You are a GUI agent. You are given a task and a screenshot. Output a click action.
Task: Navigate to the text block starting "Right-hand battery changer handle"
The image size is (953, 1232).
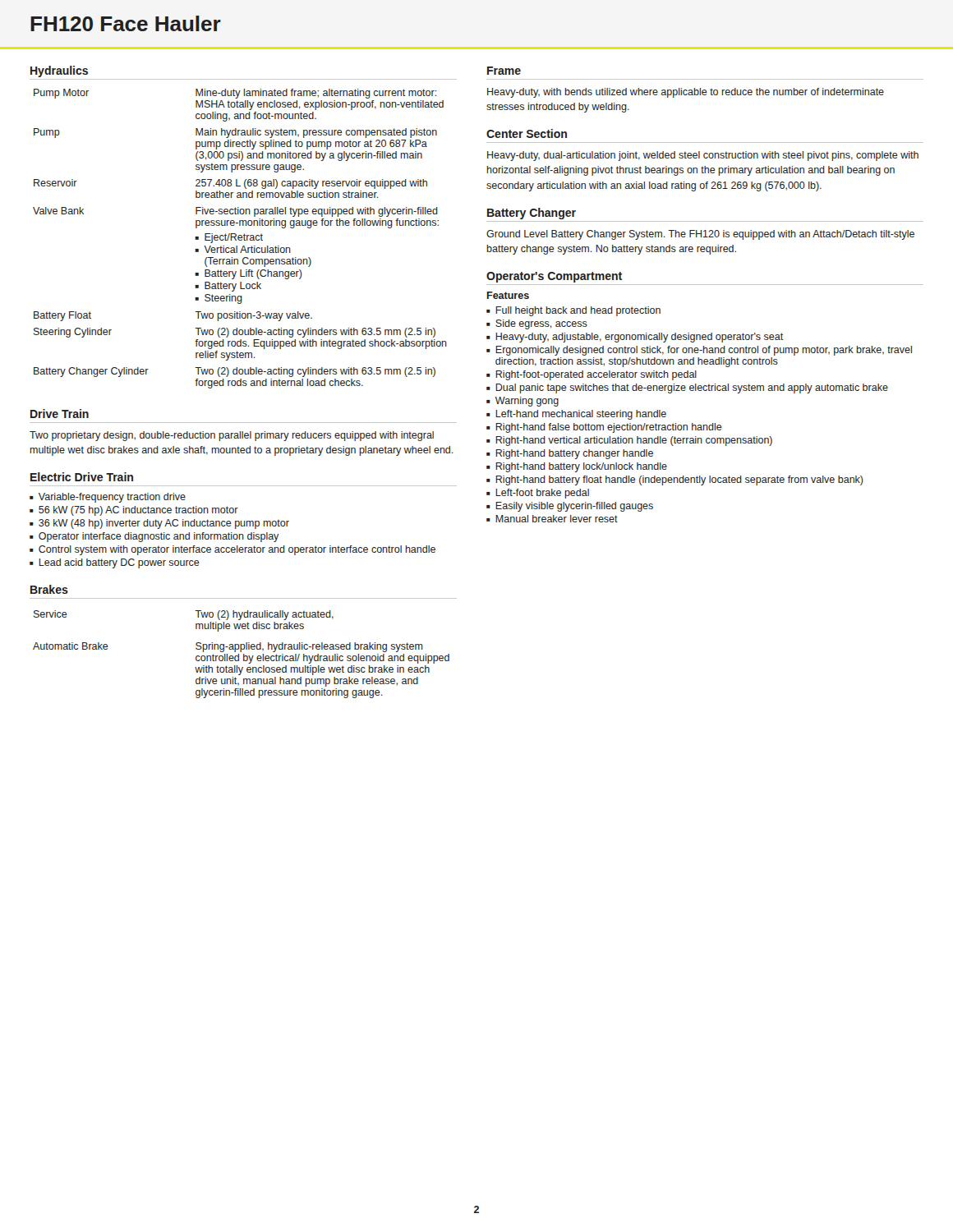point(574,453)
